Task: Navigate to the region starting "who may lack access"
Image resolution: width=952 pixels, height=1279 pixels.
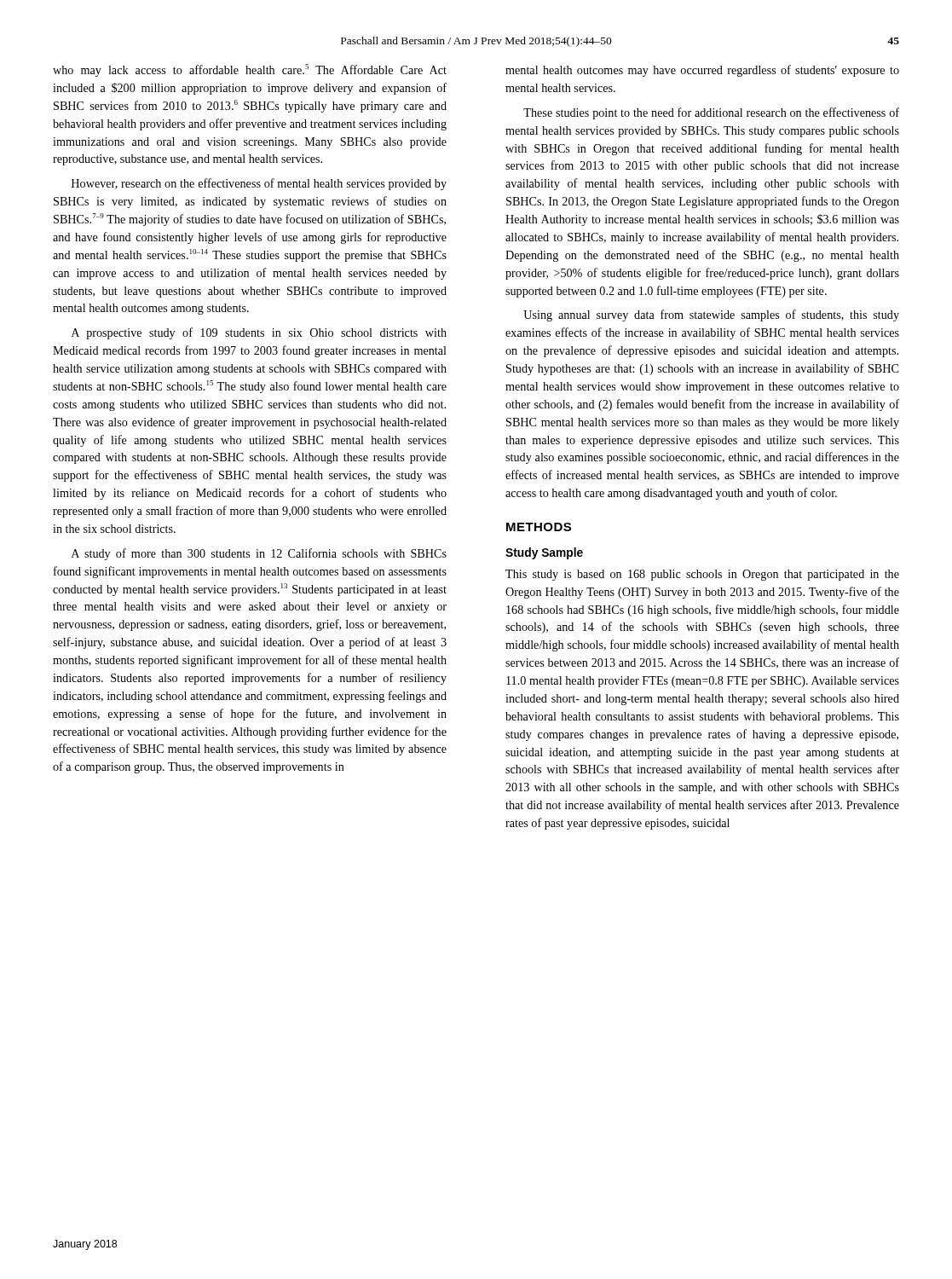Action: pos(250,419)
